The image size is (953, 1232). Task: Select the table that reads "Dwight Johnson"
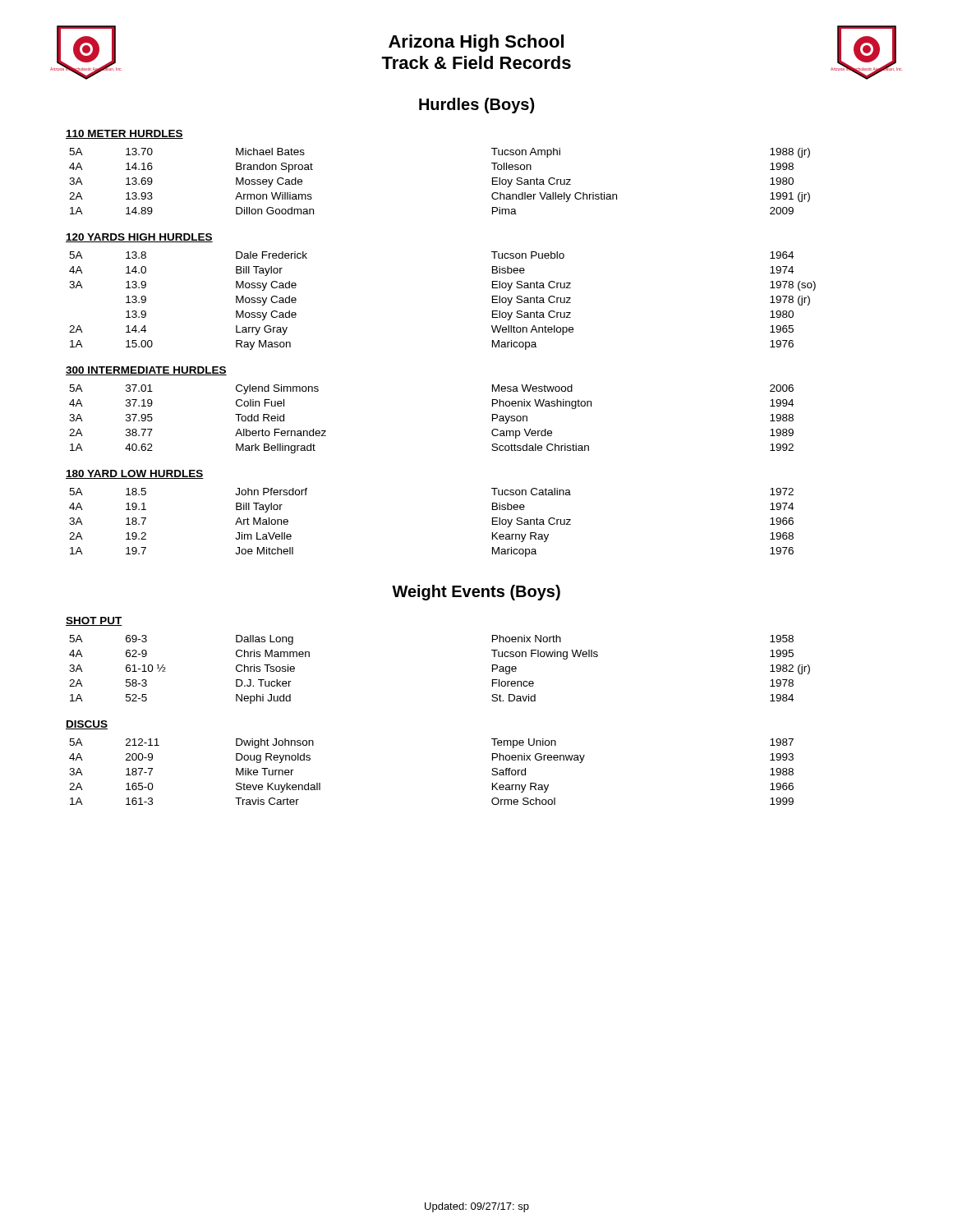click(476, 771)
